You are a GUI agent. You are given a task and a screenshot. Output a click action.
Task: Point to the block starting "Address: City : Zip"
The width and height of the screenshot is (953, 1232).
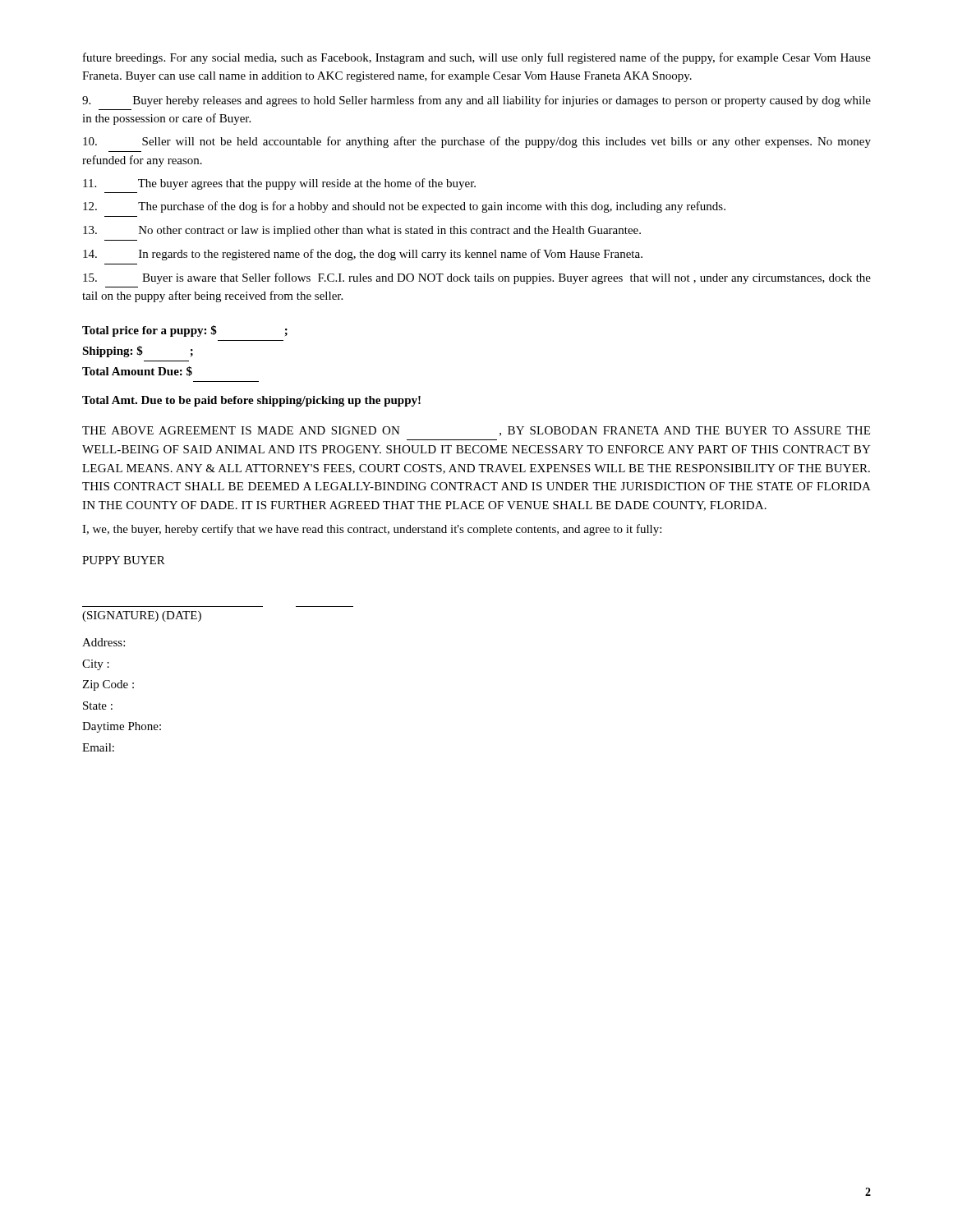click(x=122, y=695)
